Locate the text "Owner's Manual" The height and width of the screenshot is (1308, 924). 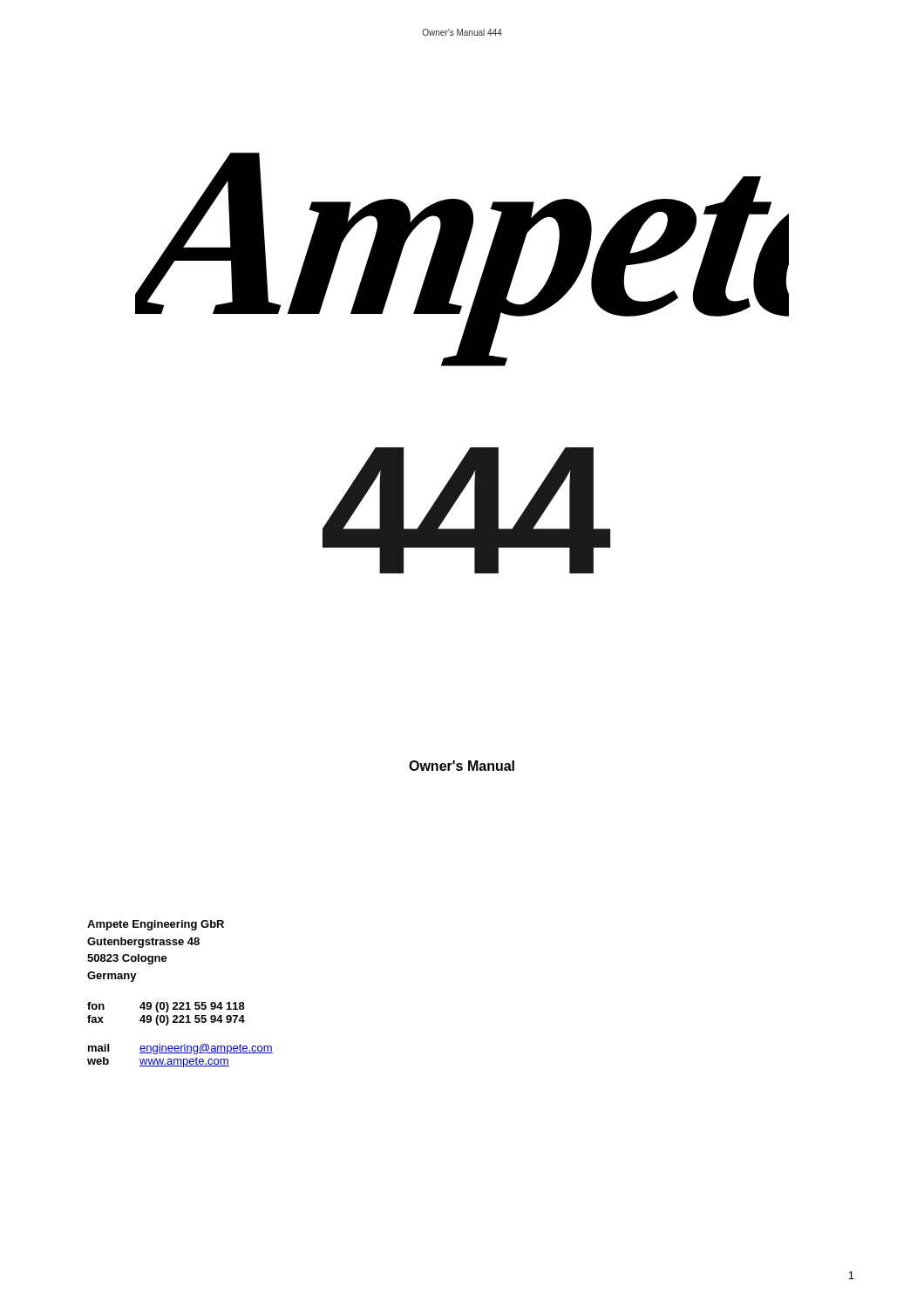462,766
